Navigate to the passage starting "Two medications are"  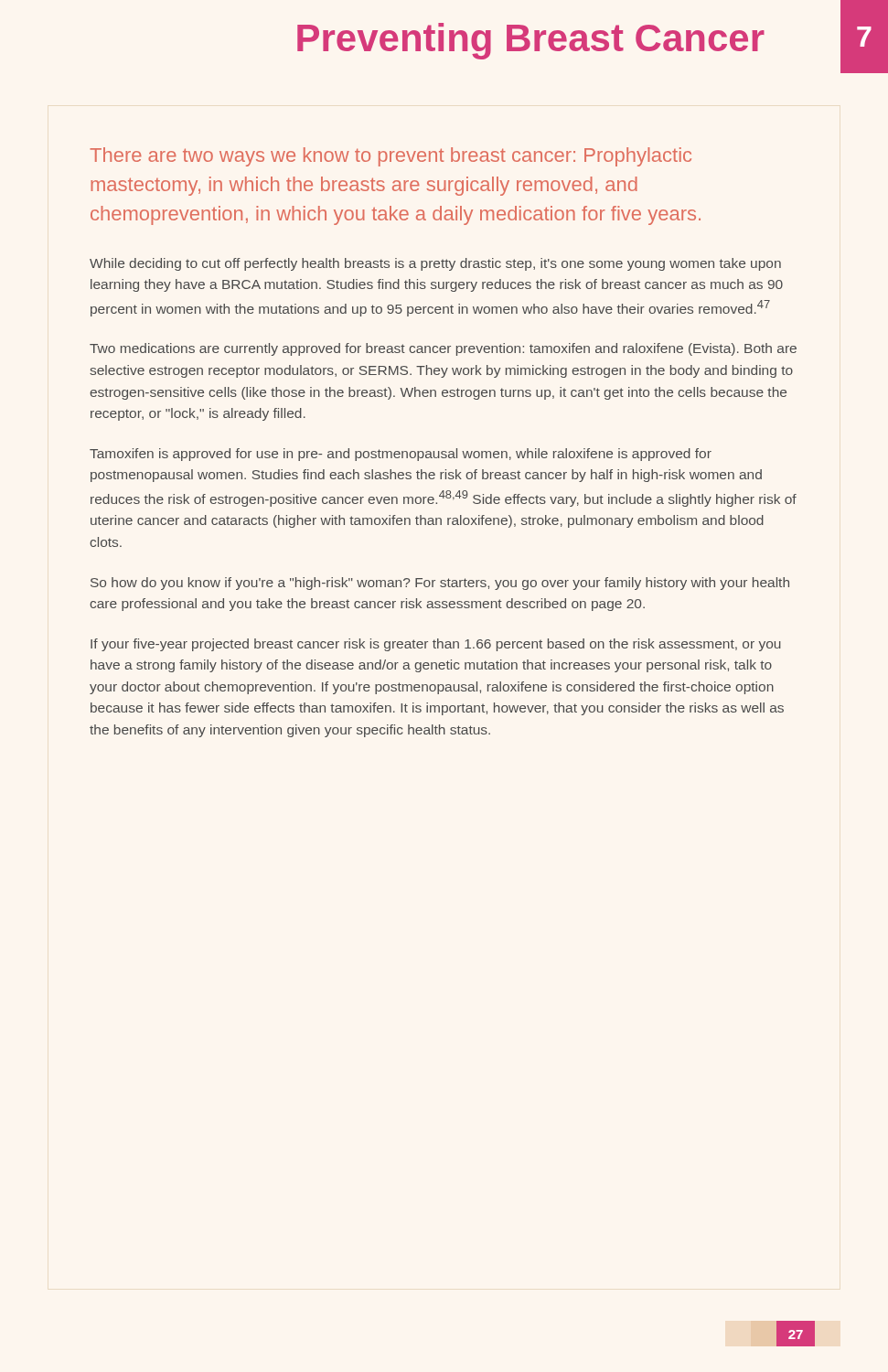(443, 381)
